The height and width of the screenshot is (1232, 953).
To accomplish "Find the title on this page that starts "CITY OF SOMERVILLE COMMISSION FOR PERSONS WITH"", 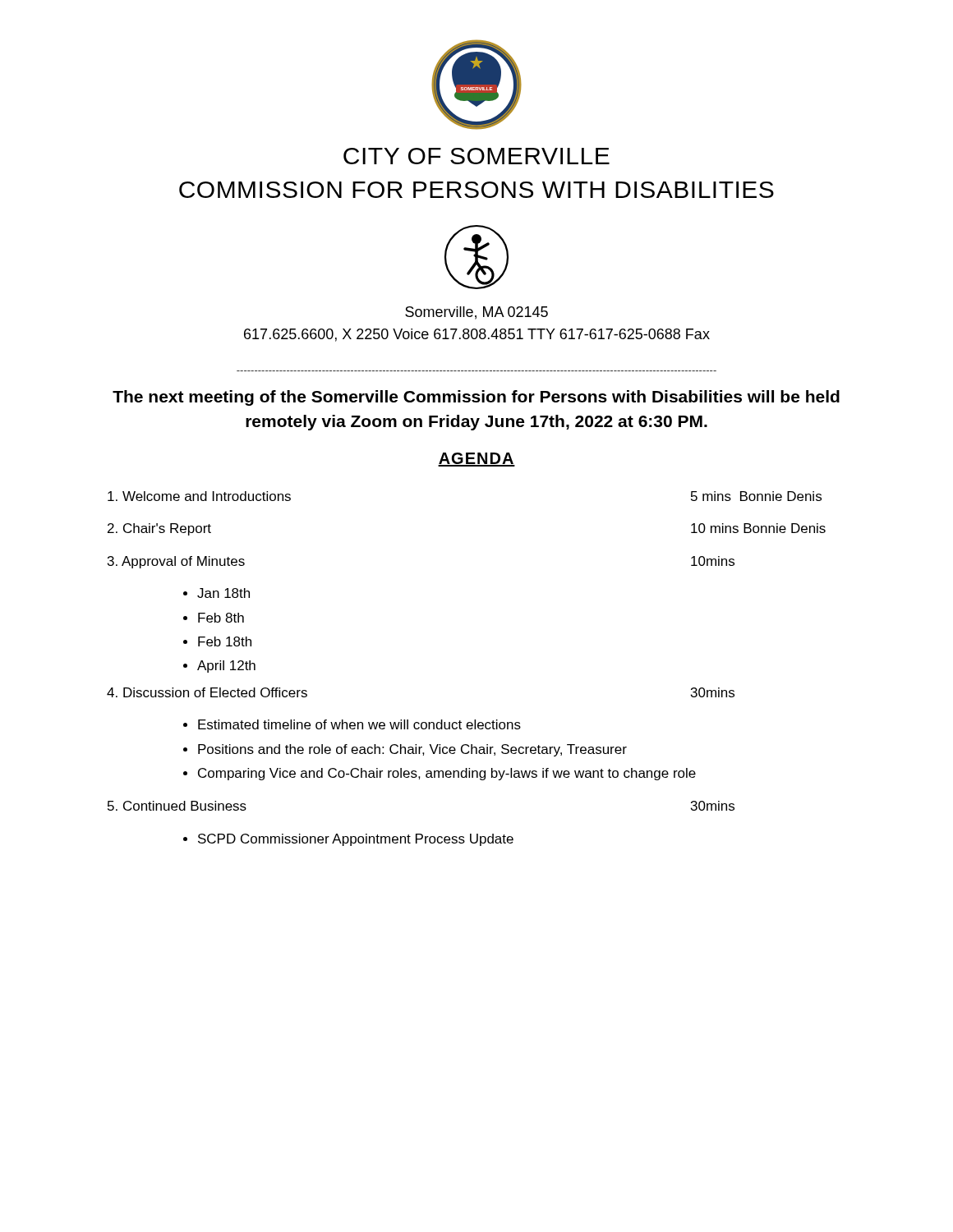I will pyautogui.click(x=476, y=172).
